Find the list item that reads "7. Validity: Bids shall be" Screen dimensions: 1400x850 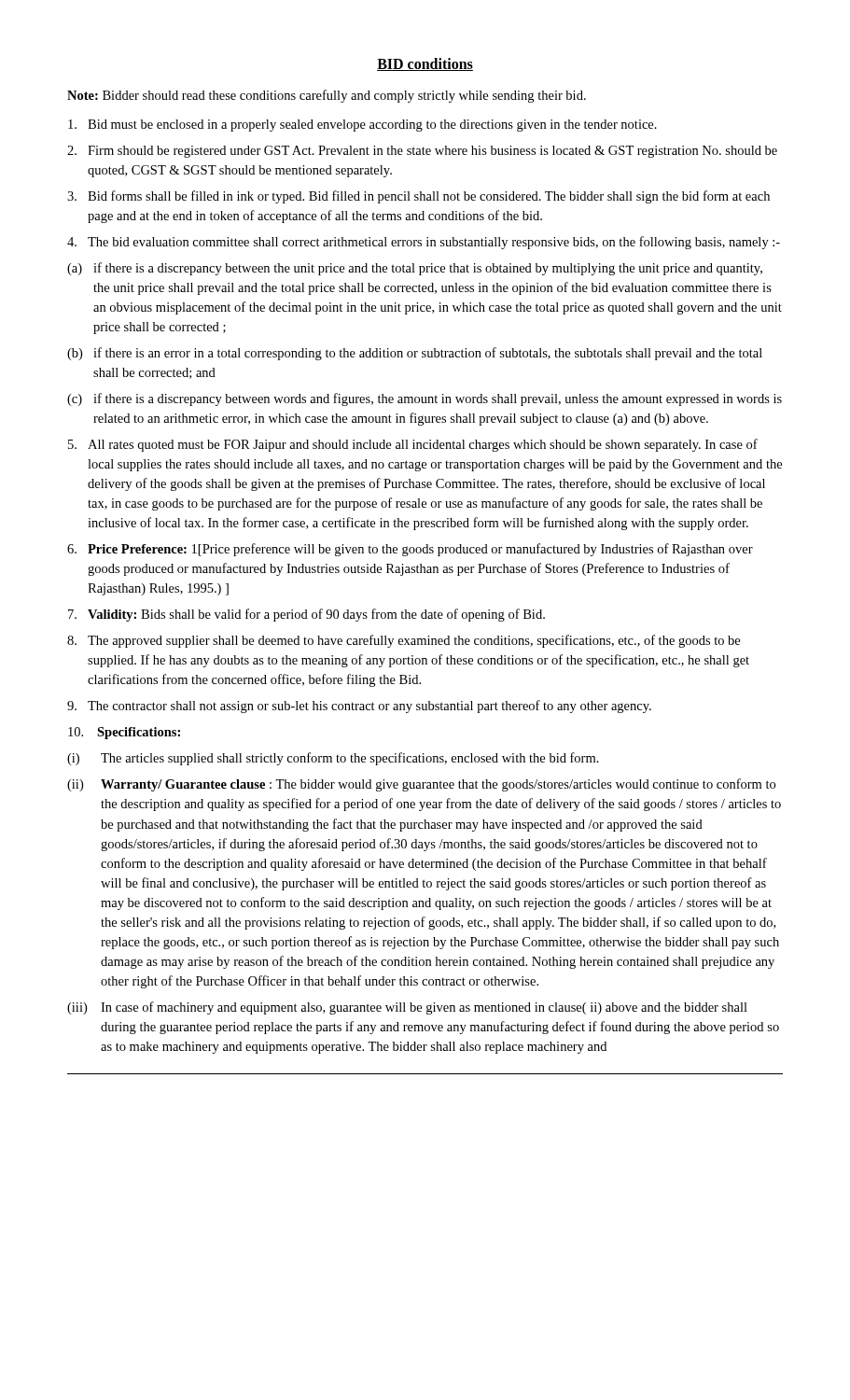tap(425, 615)
